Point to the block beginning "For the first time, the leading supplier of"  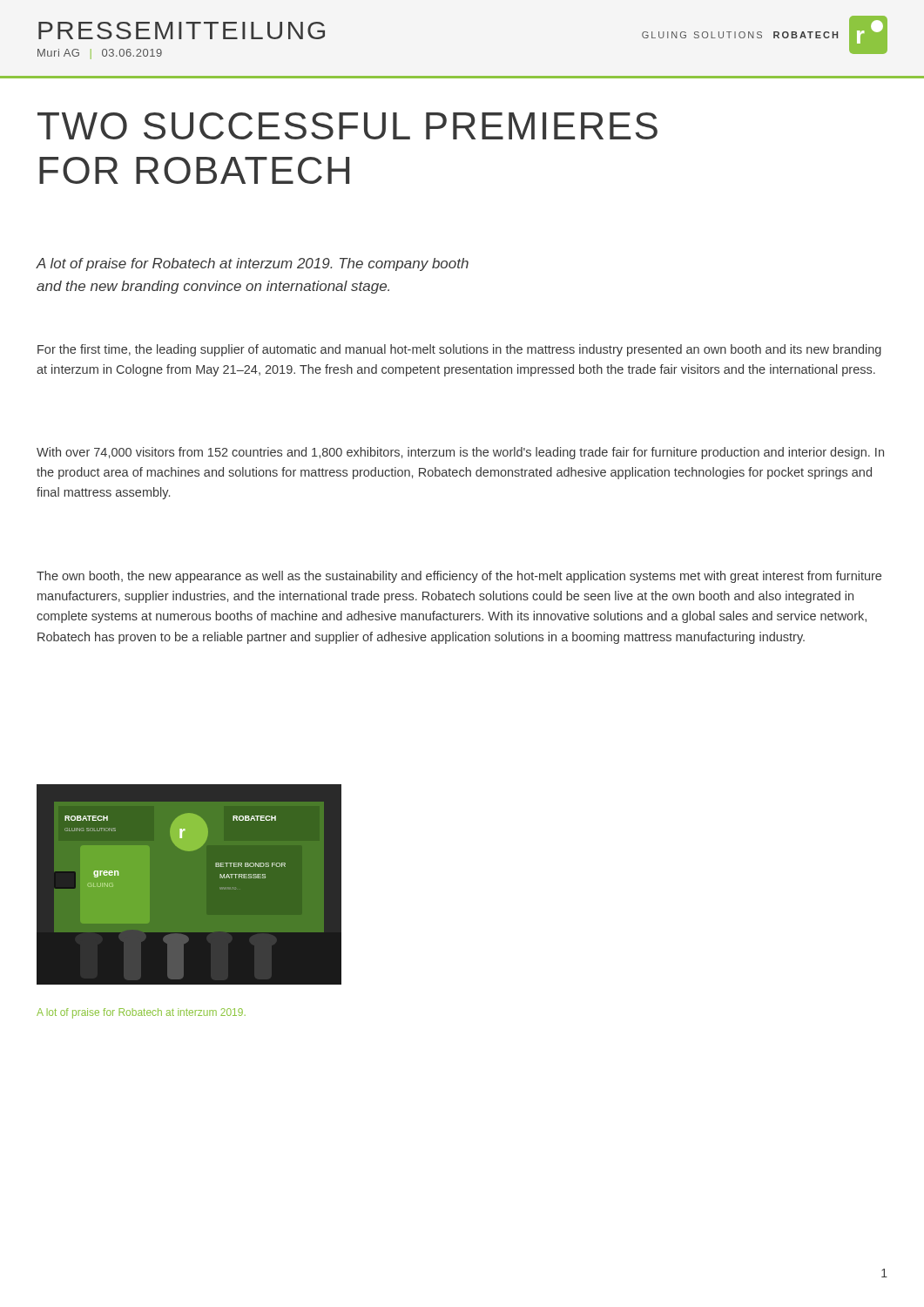click(x=462, y=360)
